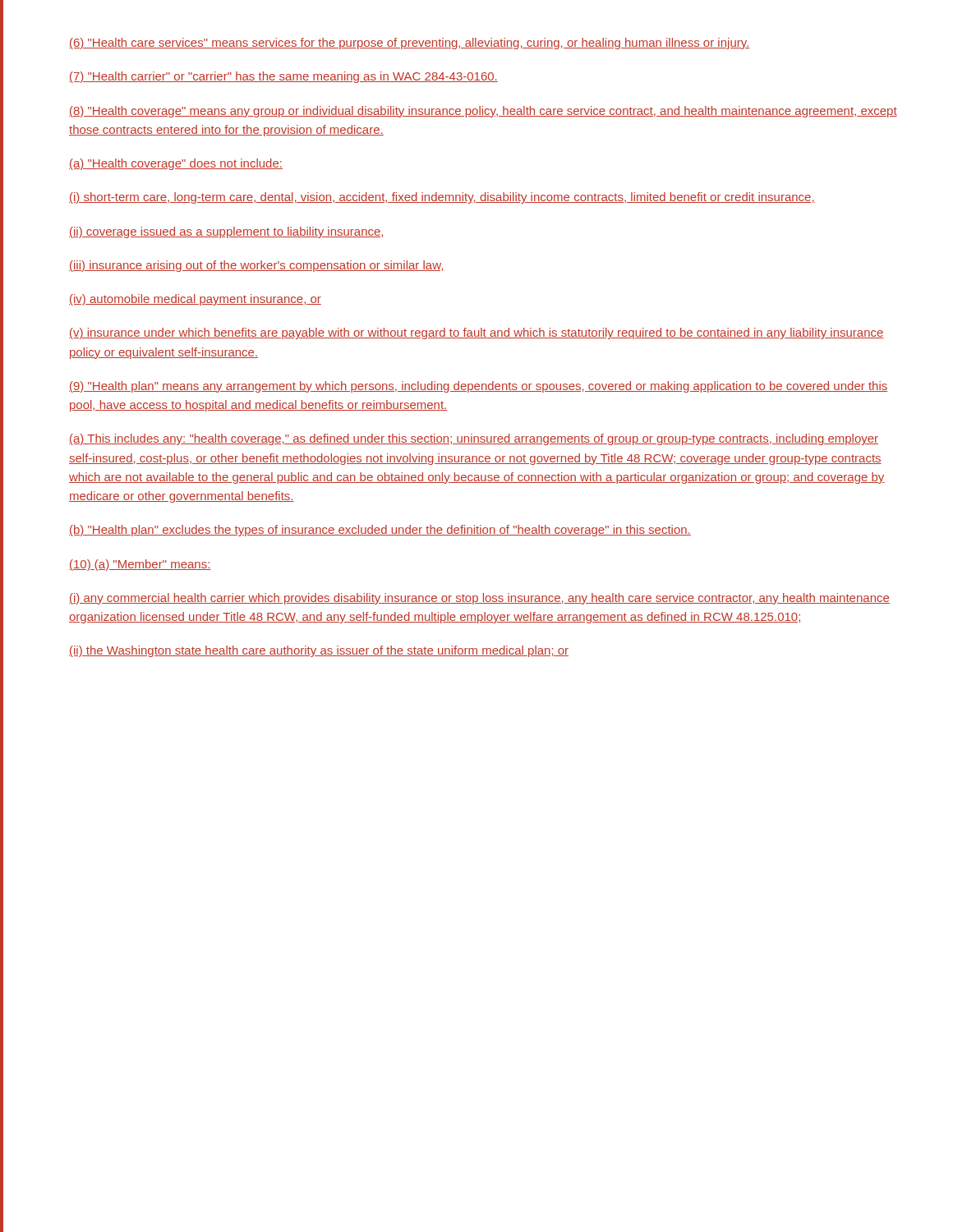Find the region starting "(iv) automobile medical payment insurance, or"

click(195, 299)
